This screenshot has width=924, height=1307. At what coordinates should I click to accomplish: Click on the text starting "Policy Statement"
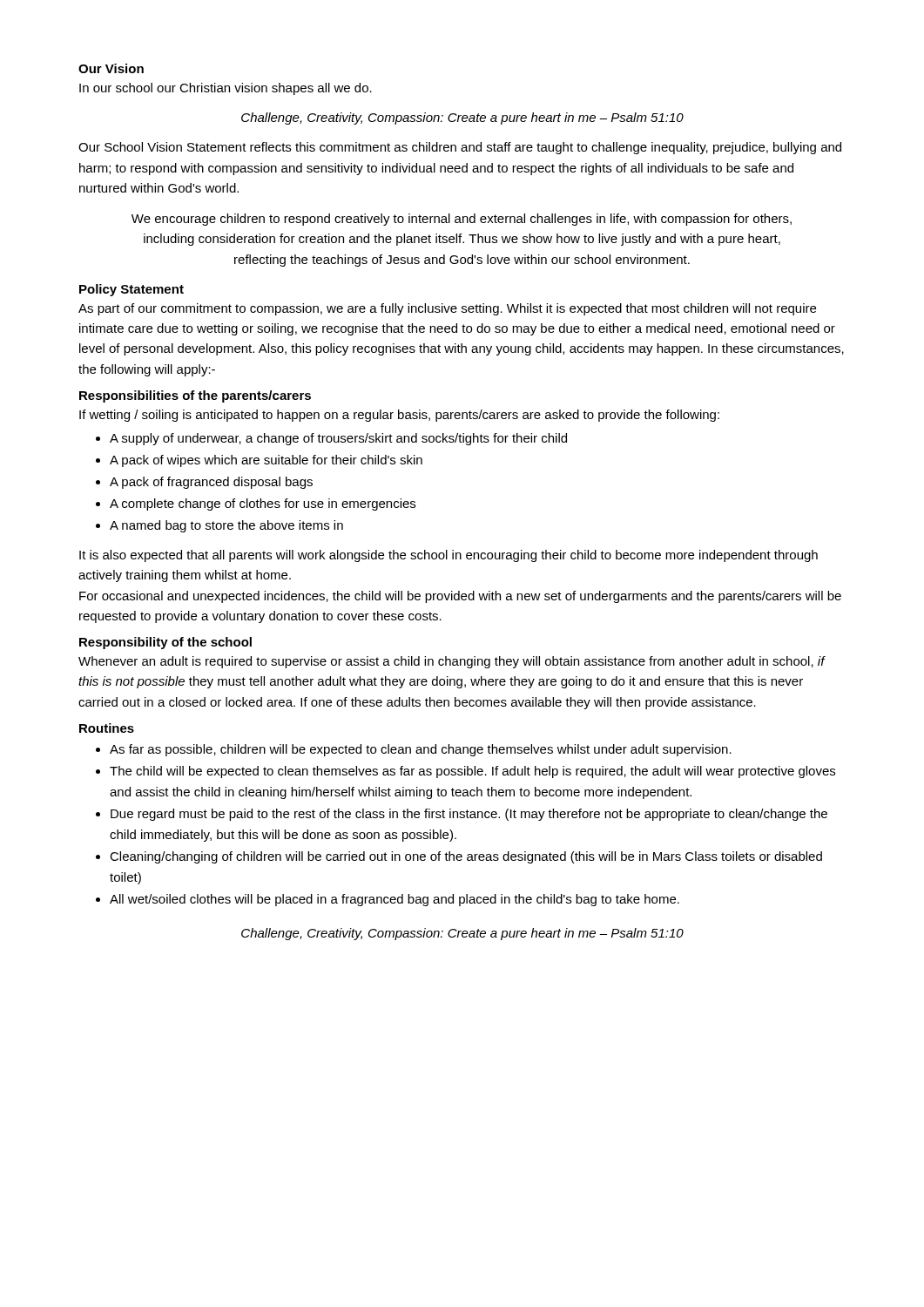pos(131,289)
